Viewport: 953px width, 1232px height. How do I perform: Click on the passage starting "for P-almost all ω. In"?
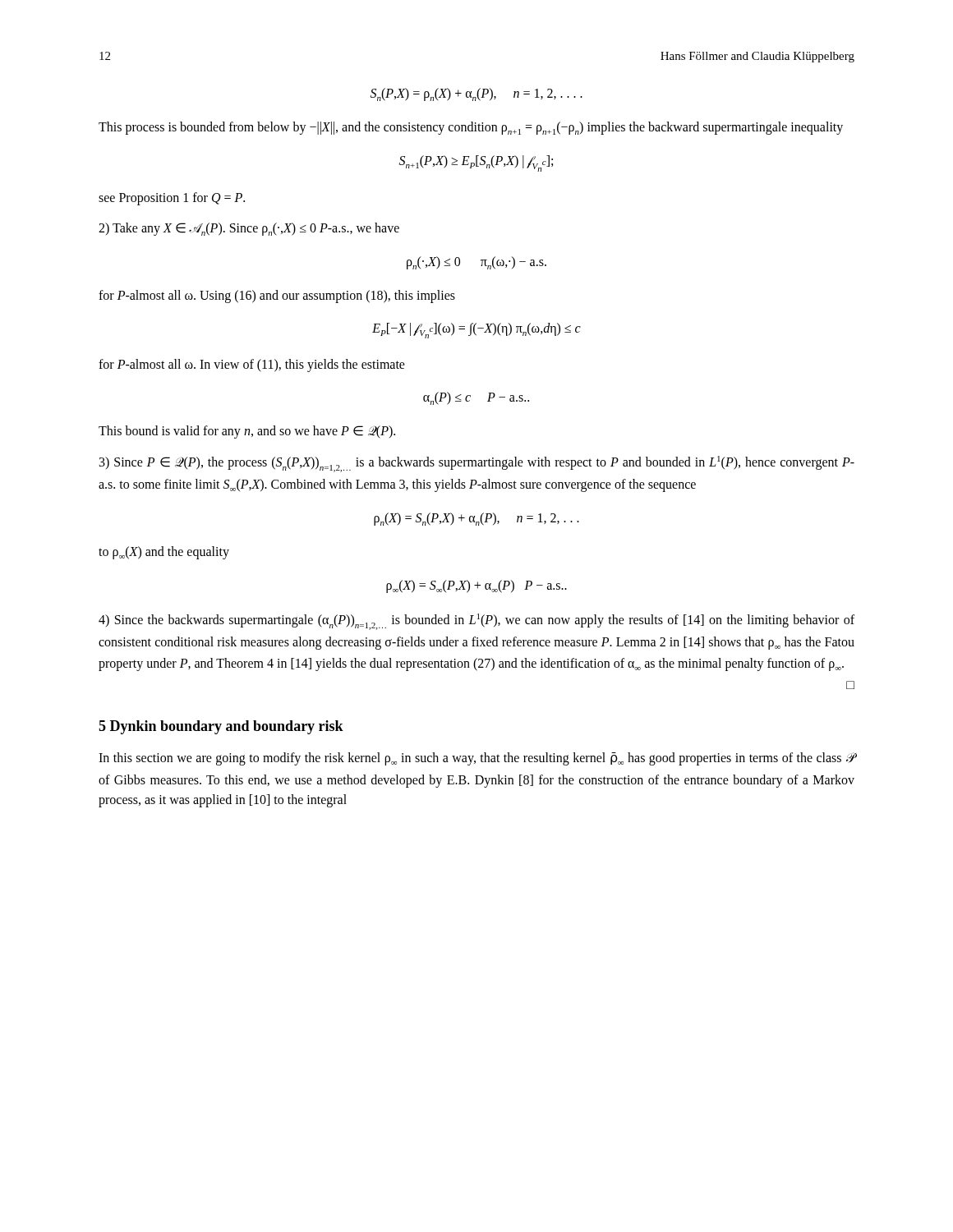pos(252,364)
